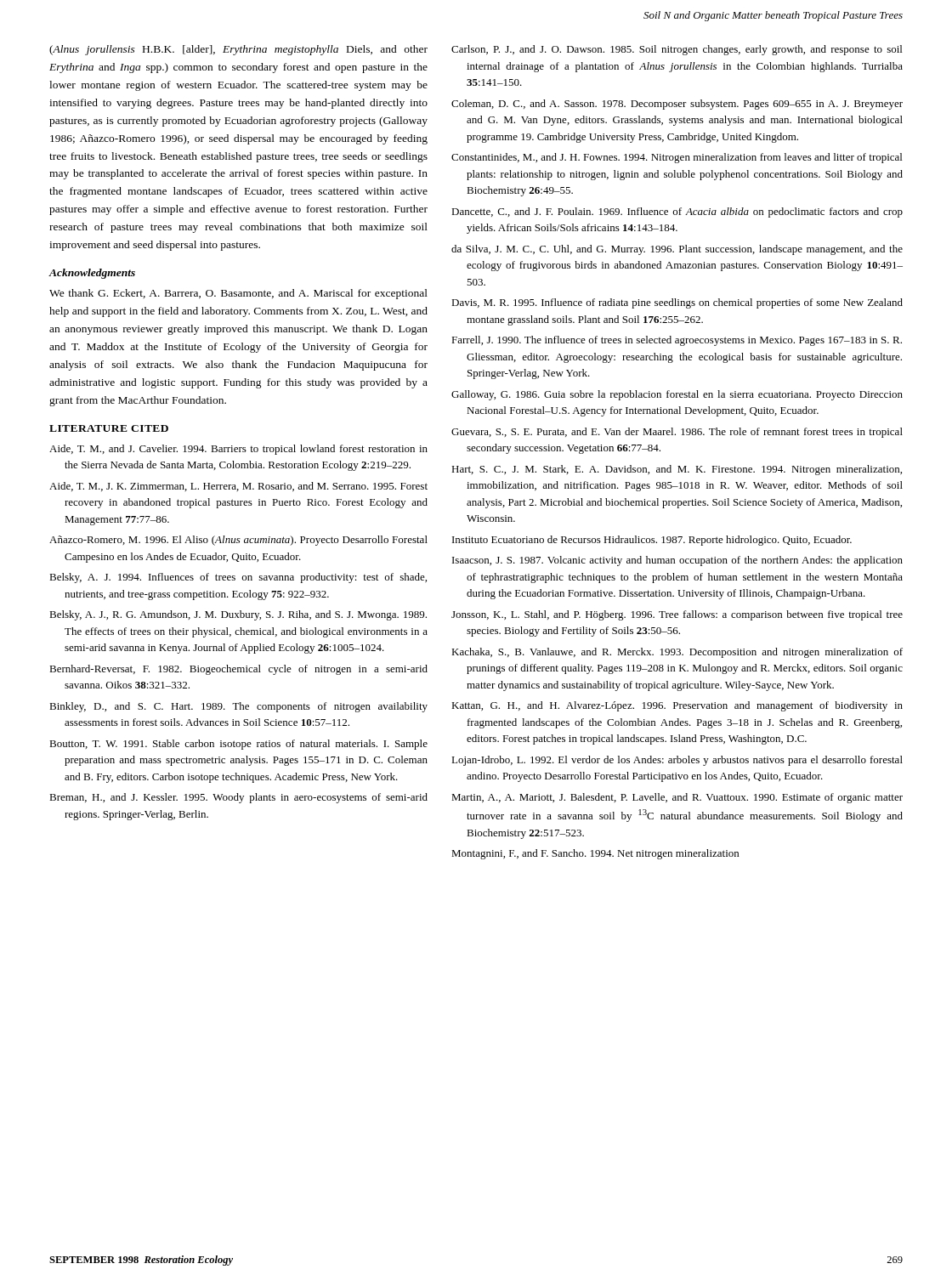The height and width of the screenshot is (1275, 952).
Task: Find the block starting "(Alnus jorullensis H.B.K."
Action: (238, 147)
